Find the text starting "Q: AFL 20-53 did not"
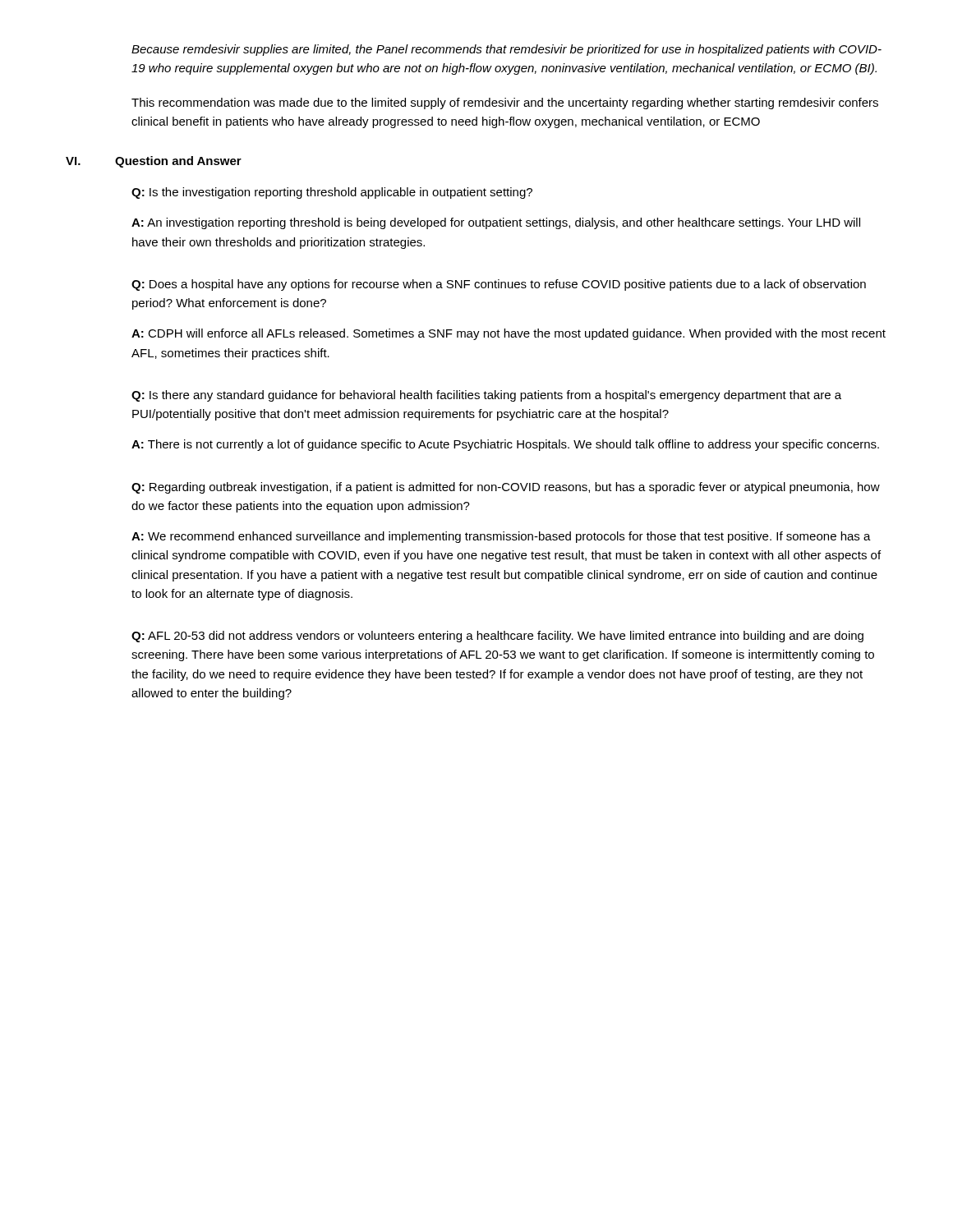This screenshot has width=953, height=1232. [509, 664]
